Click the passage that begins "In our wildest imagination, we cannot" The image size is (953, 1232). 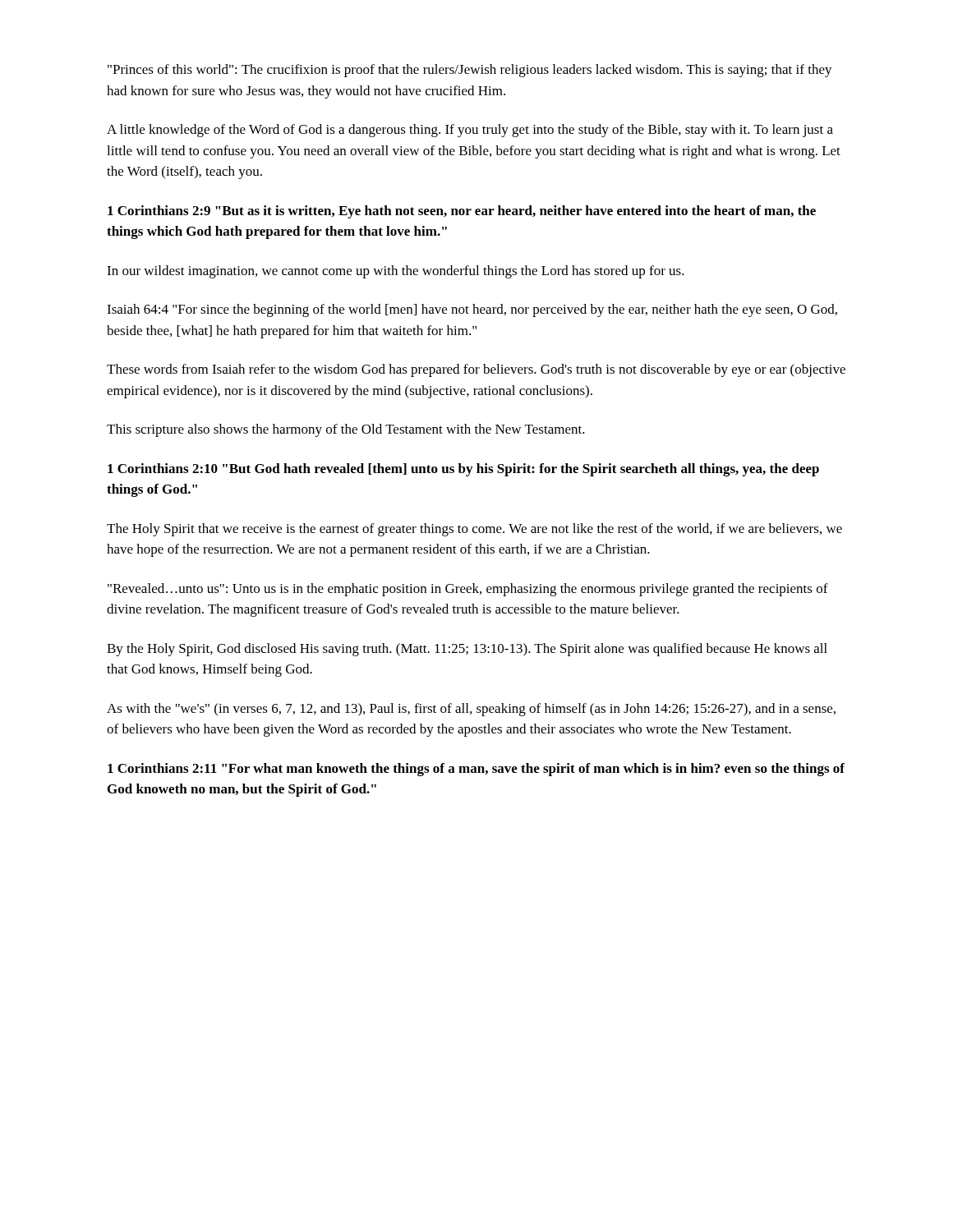[x=396, y=270]
